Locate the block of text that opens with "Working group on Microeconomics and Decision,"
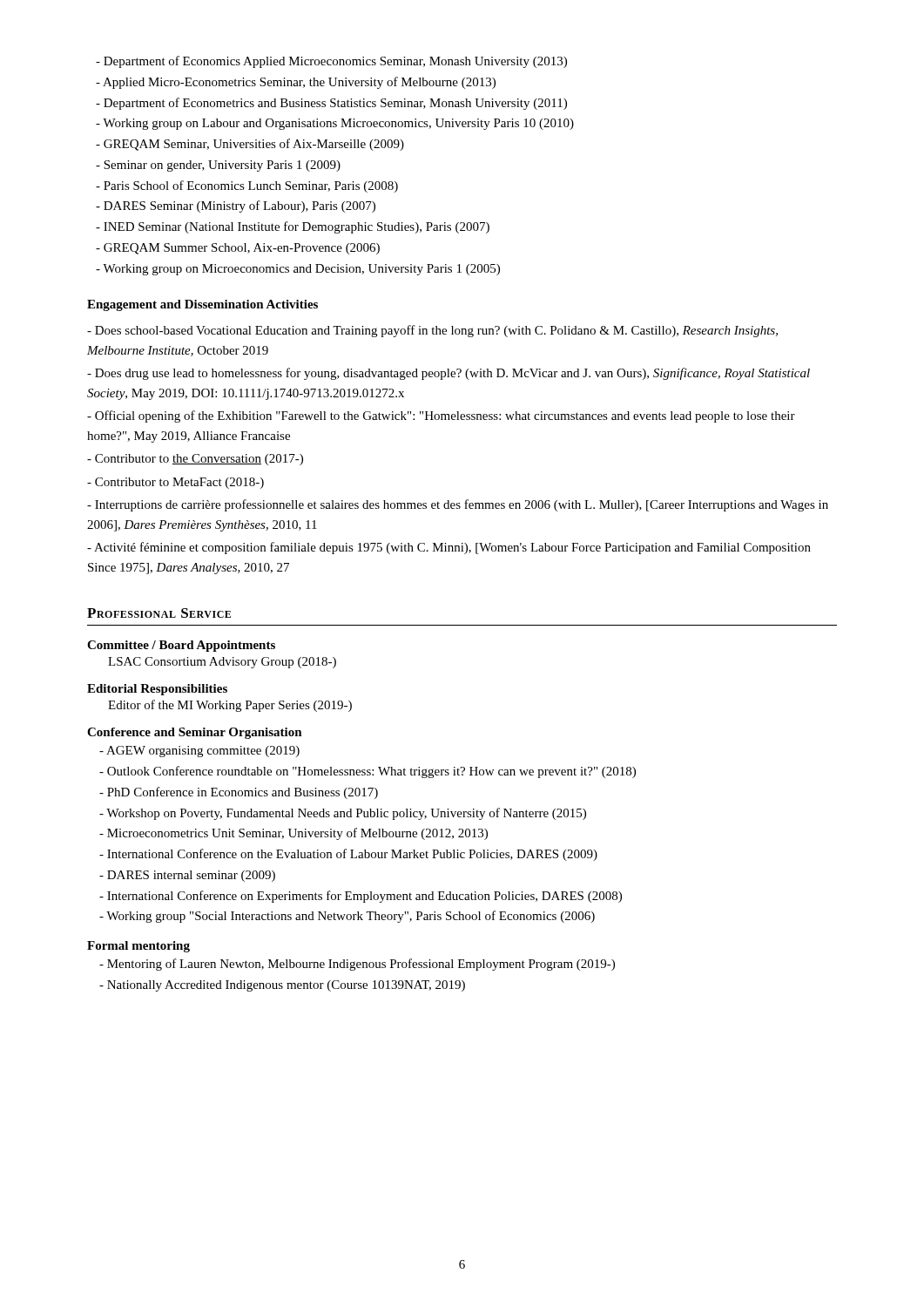The image size is (924, 1307). click(298, 268)
